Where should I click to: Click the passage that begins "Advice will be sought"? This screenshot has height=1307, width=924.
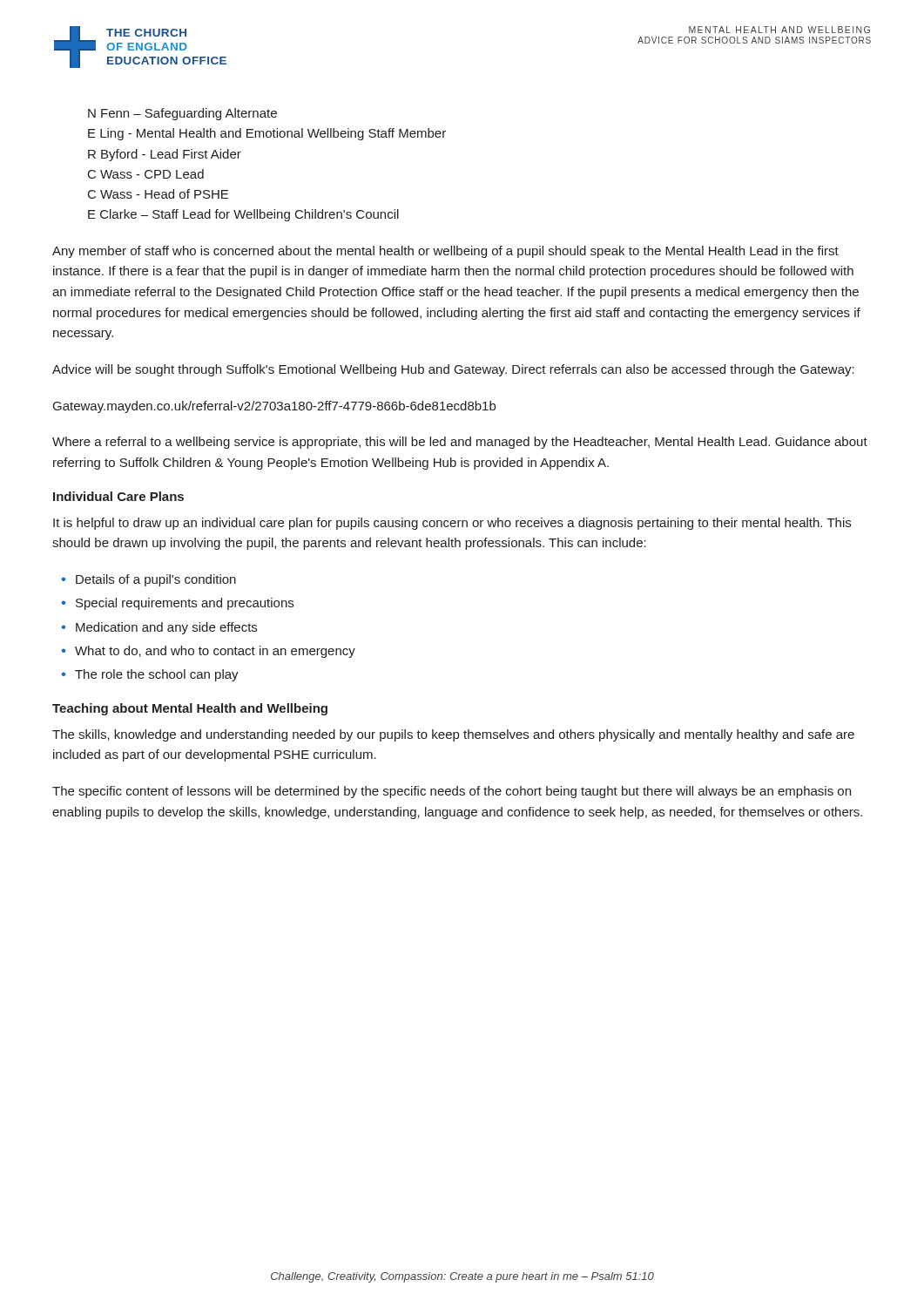[x=454, y=369]
